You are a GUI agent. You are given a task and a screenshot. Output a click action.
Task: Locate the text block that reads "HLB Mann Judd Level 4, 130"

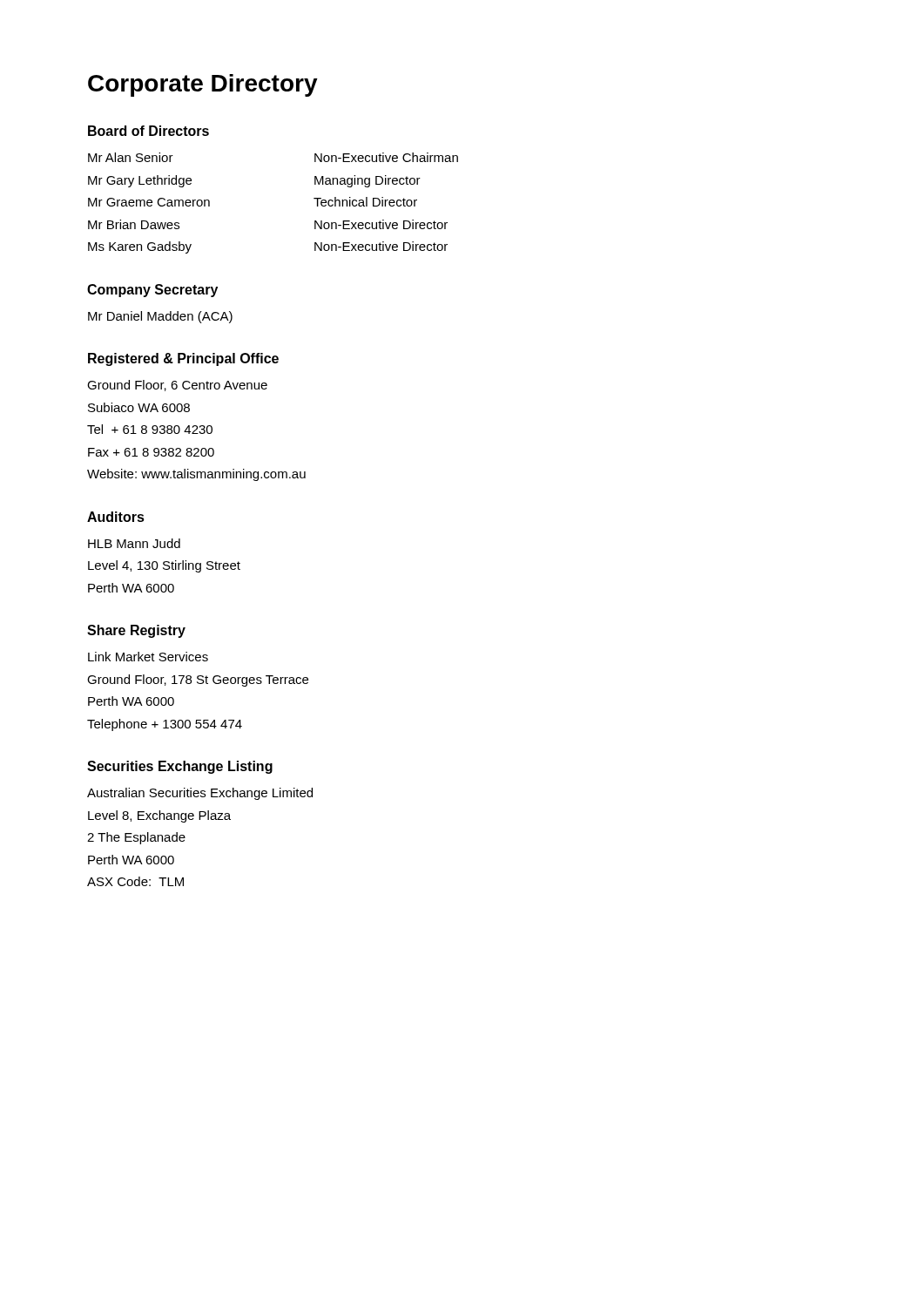pos(164,565)
